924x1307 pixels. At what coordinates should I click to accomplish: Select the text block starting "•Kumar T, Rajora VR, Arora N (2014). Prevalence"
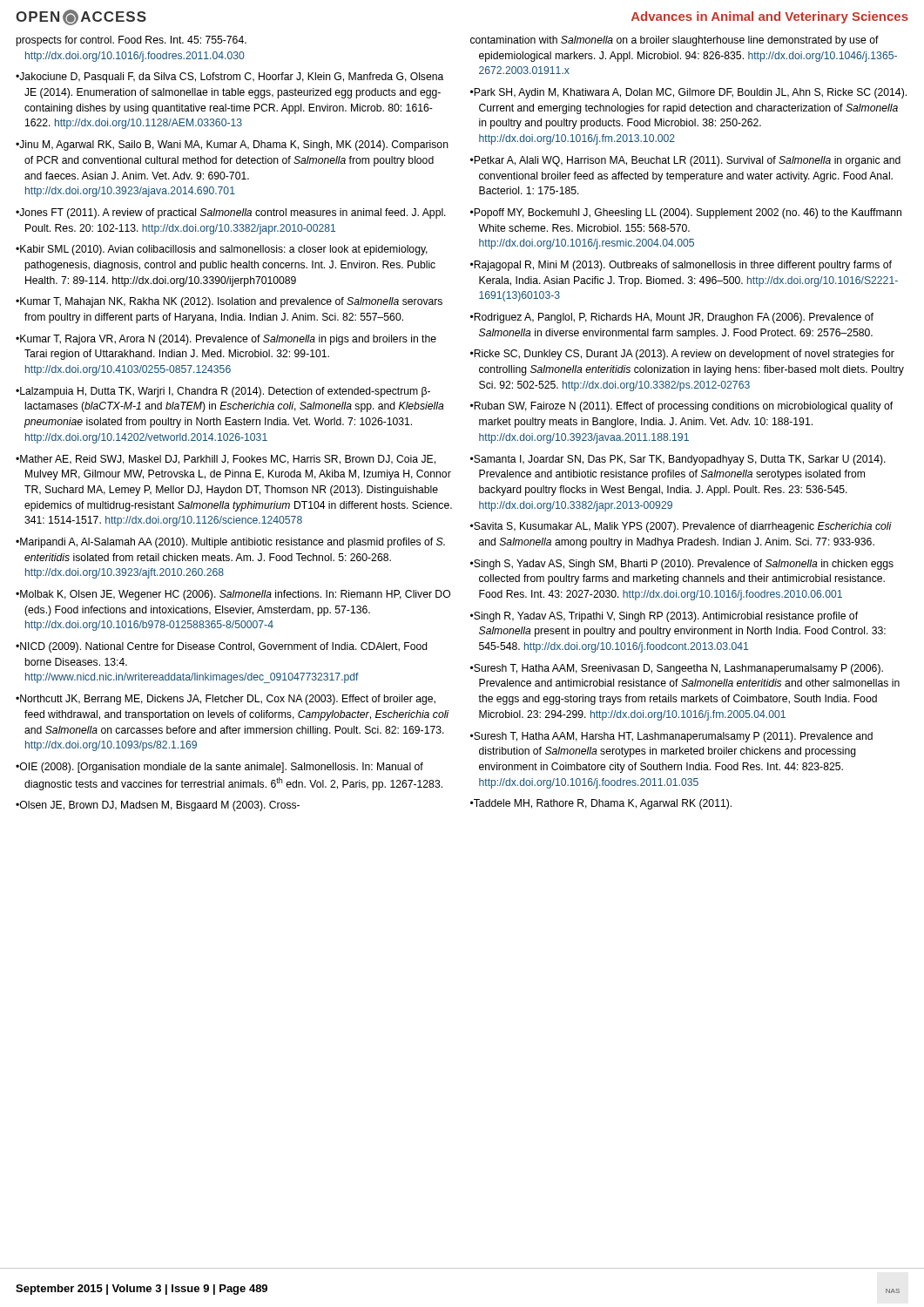coord(226,354)
